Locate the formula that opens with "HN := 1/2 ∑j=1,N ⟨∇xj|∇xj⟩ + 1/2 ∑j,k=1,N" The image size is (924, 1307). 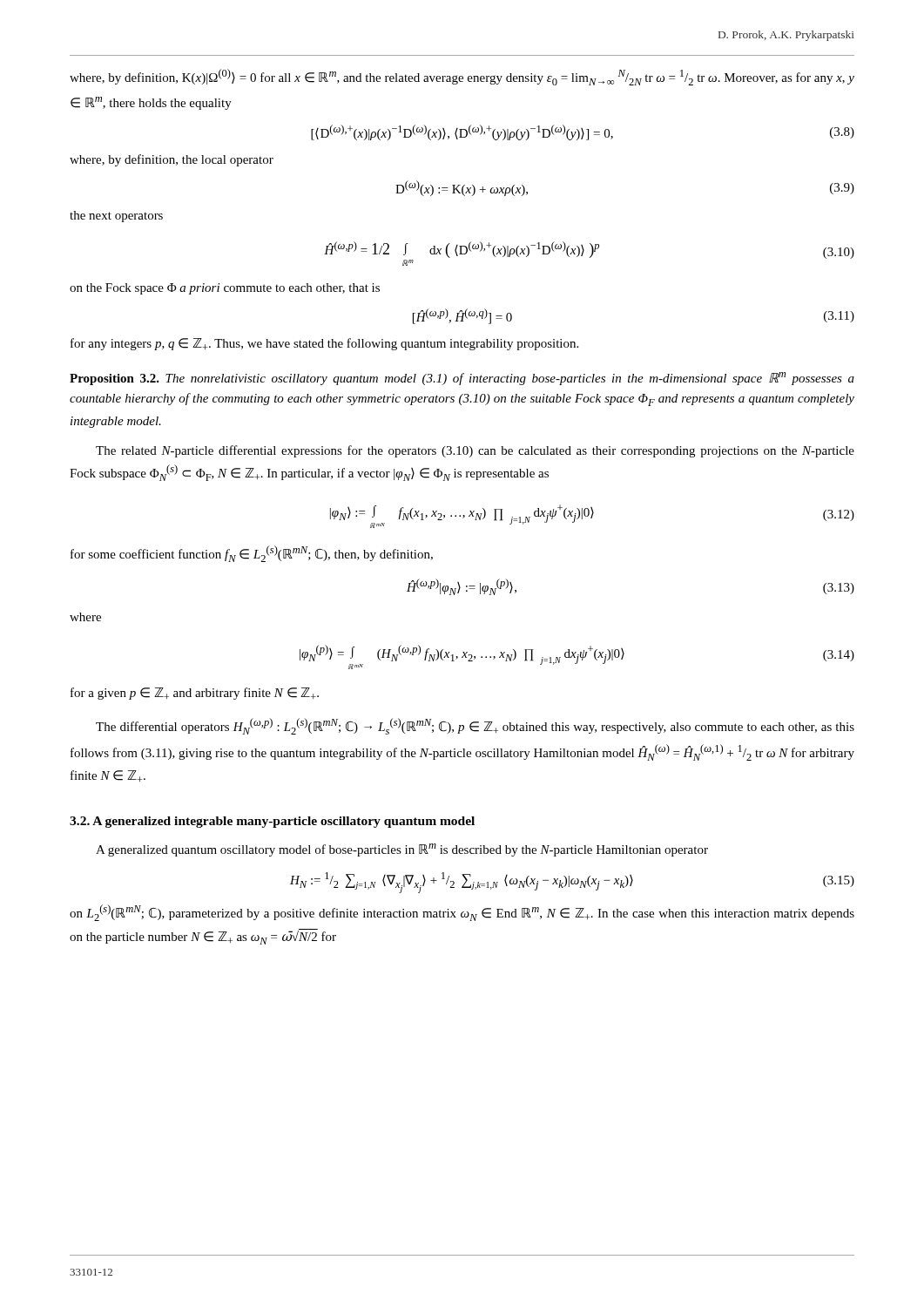pos(462,881)
